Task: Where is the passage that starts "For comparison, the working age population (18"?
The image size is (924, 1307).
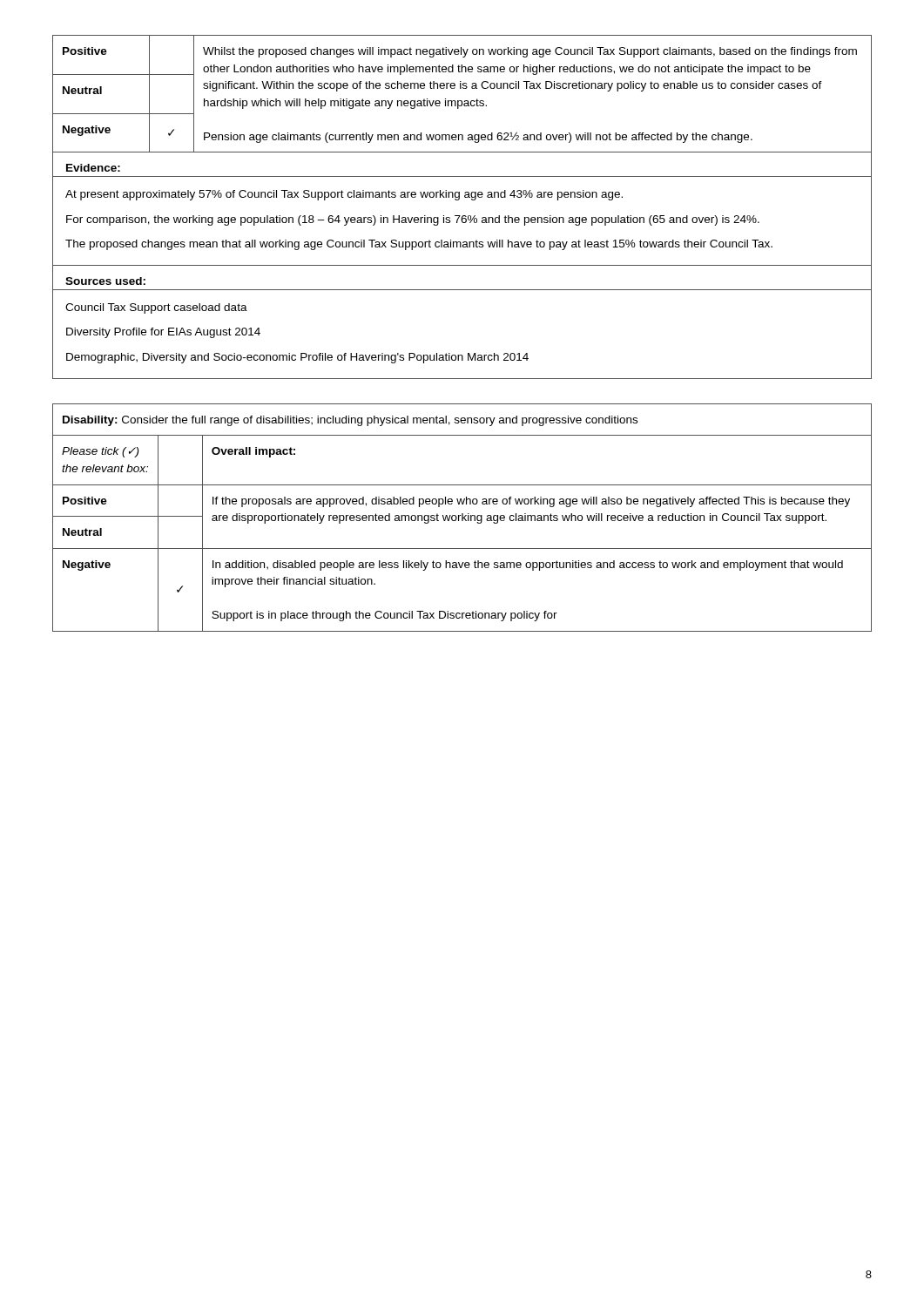Action: (x=413, y=219)
